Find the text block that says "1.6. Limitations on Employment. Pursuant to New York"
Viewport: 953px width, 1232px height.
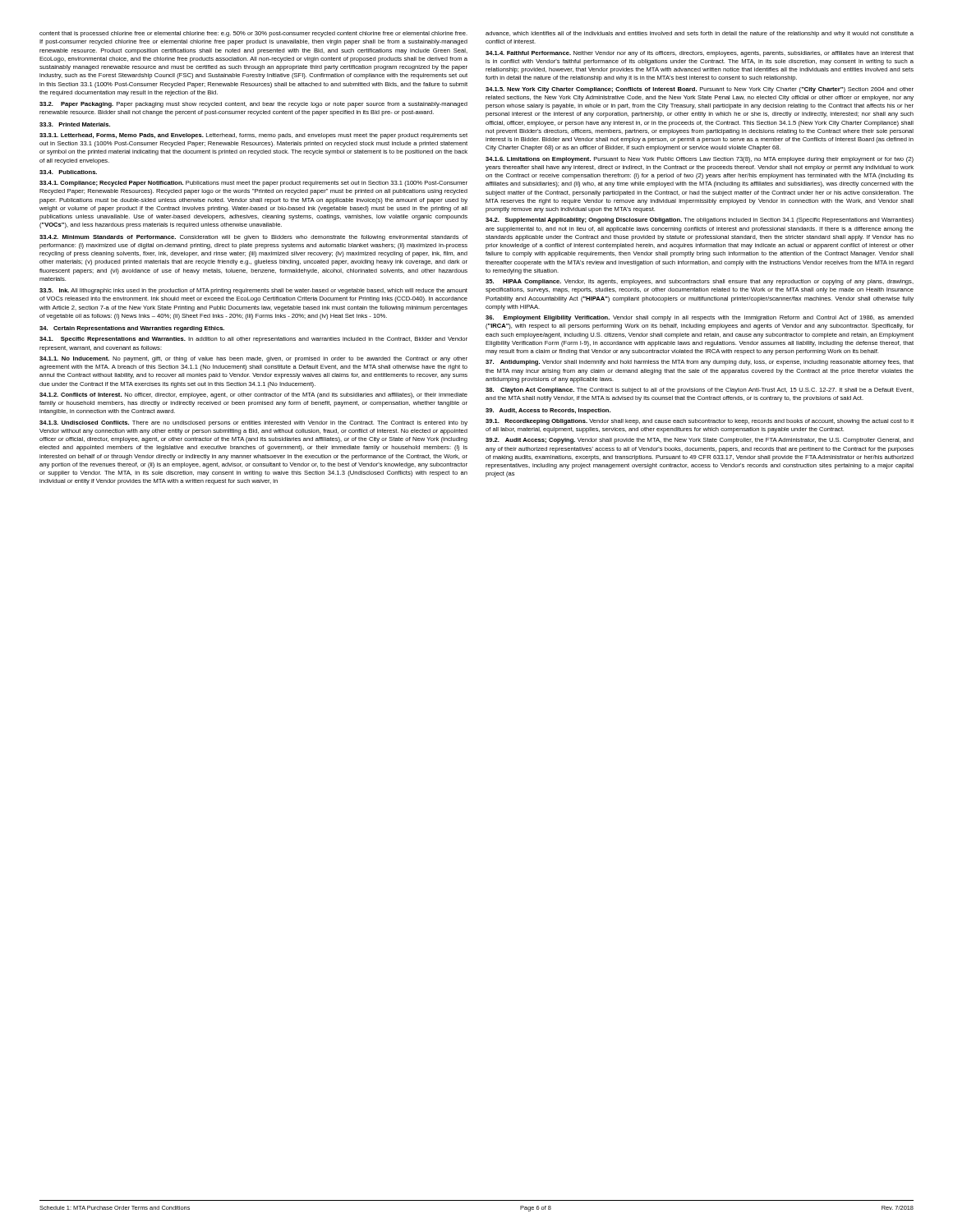[x=700, y=184]
